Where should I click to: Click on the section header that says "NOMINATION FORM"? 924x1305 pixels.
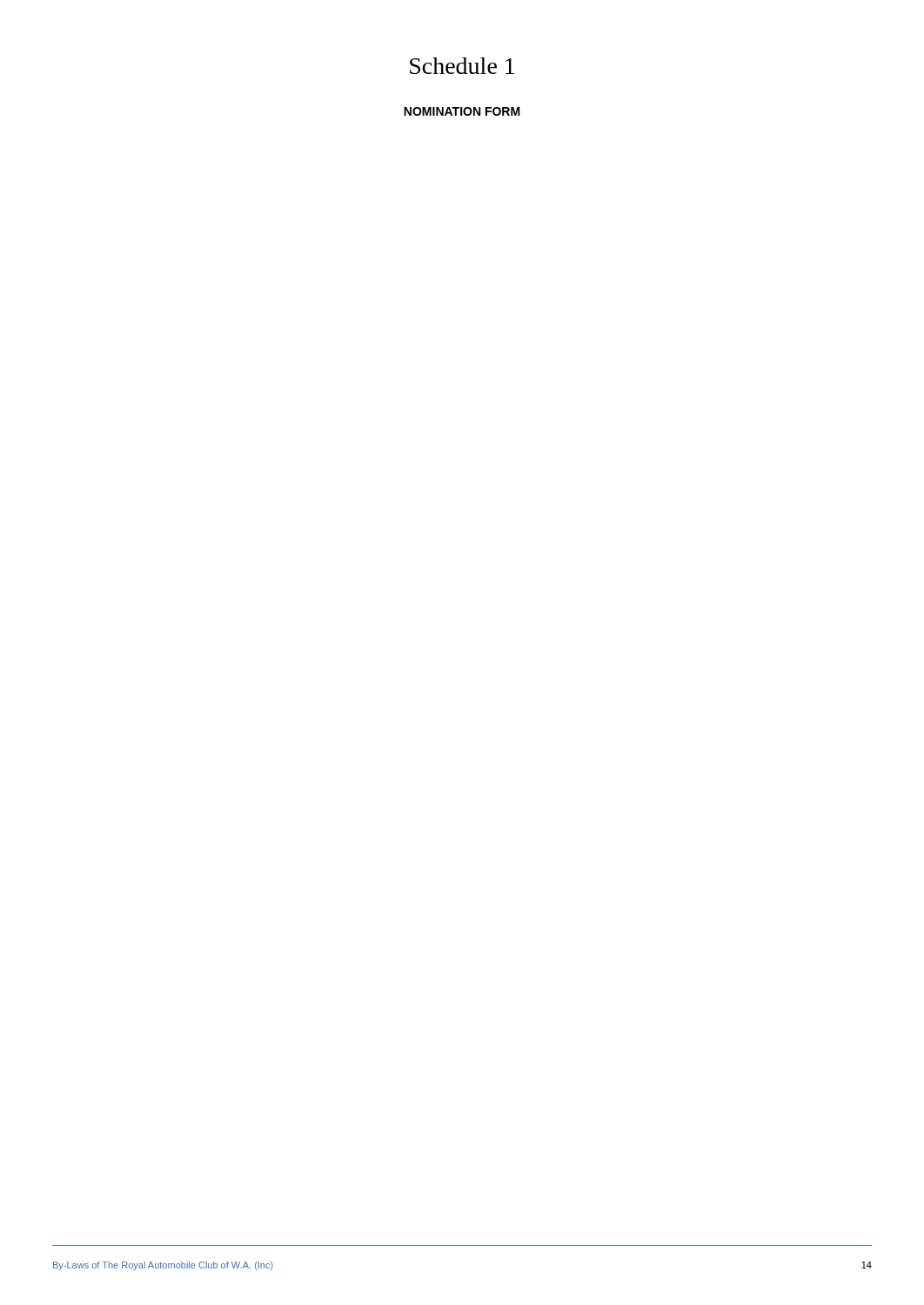(x=462, y=111)
